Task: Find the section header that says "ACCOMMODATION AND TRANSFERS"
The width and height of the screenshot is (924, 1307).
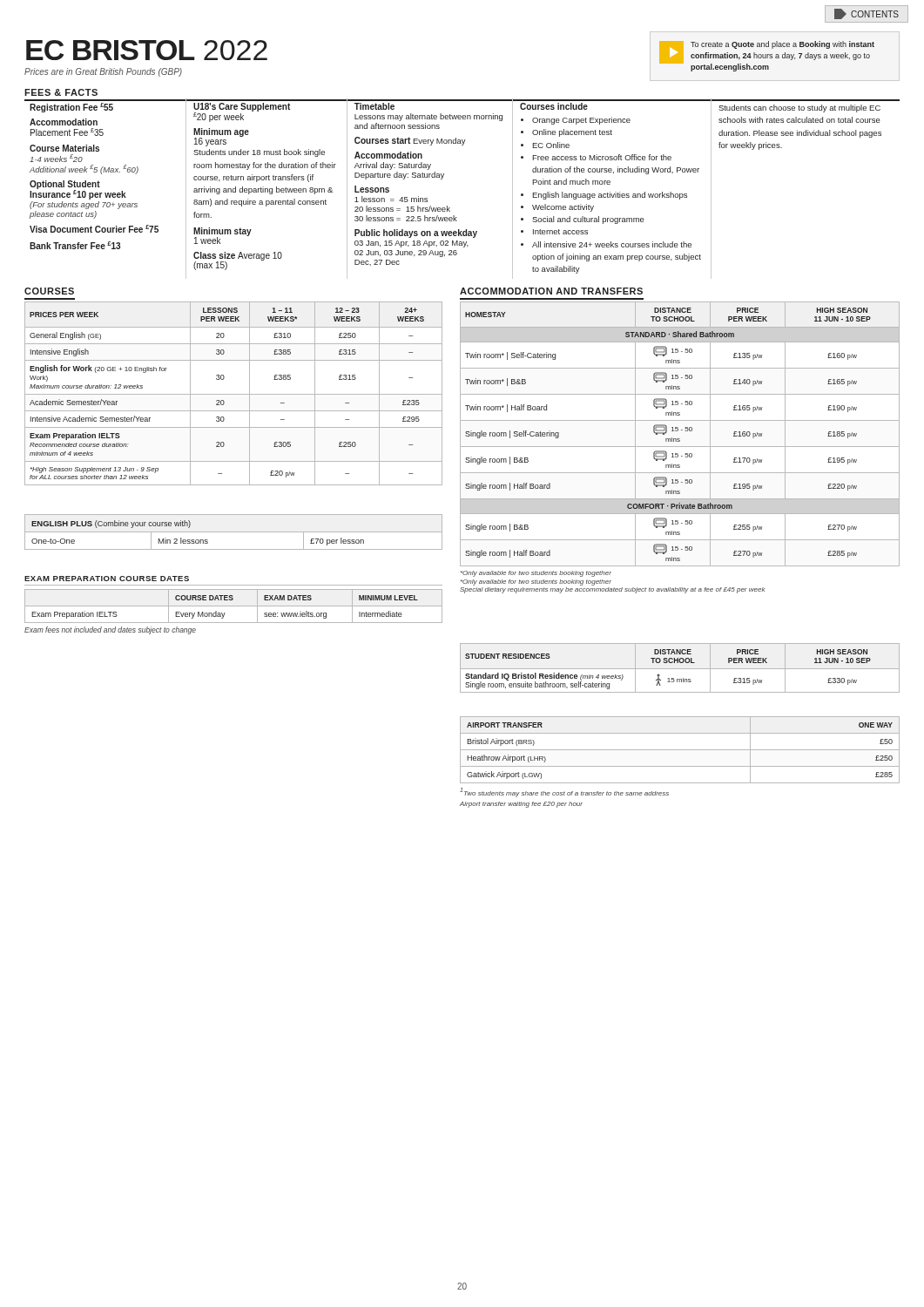Action: click(552, 291)
